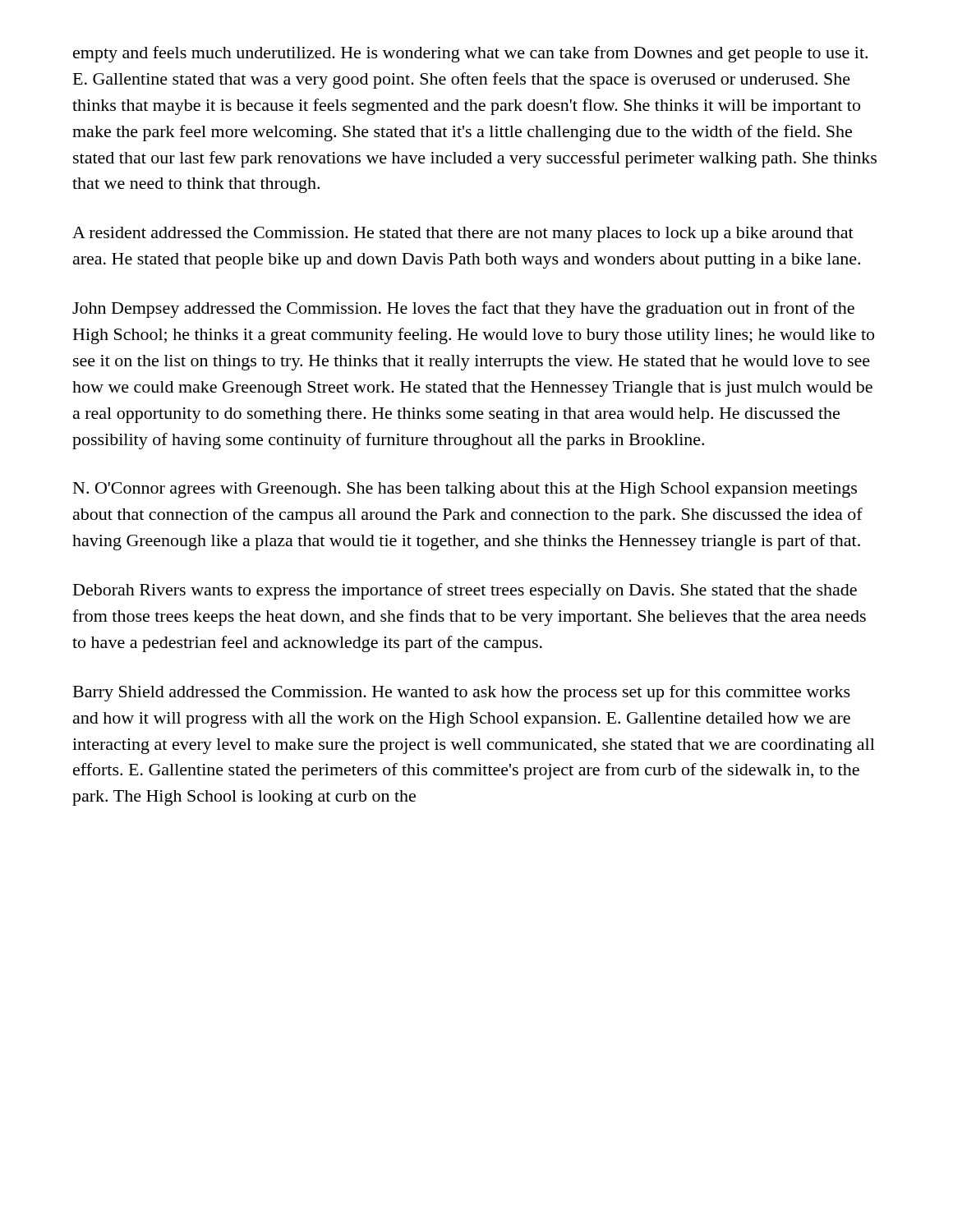The height and width of the screenshot is (1232, 953).
Task: Locate the text block with the text "John Dempsey addressed the Commission. He loves"
Action: pyautogui.click(x=474, y=373)
